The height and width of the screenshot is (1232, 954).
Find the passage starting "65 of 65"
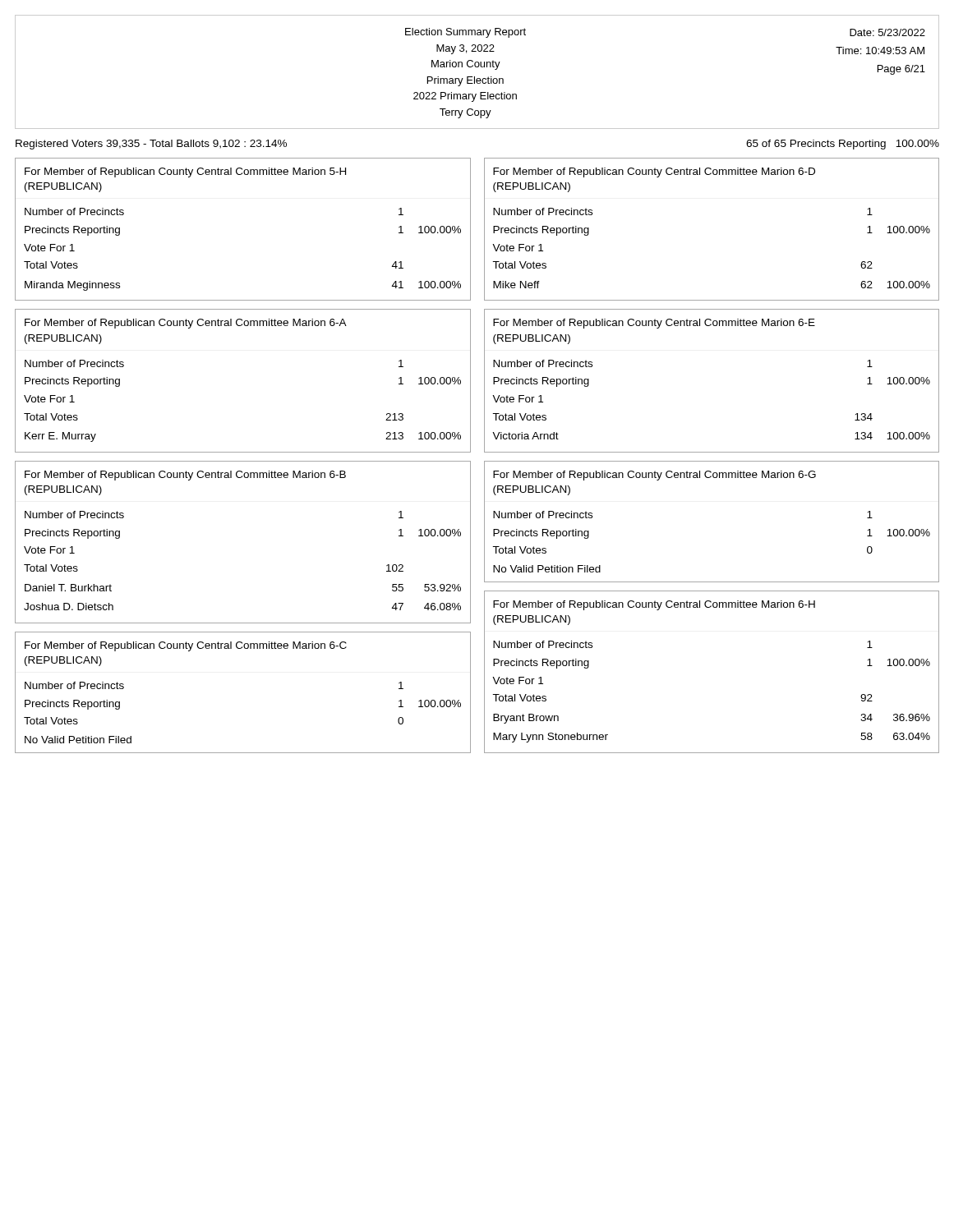843,143
